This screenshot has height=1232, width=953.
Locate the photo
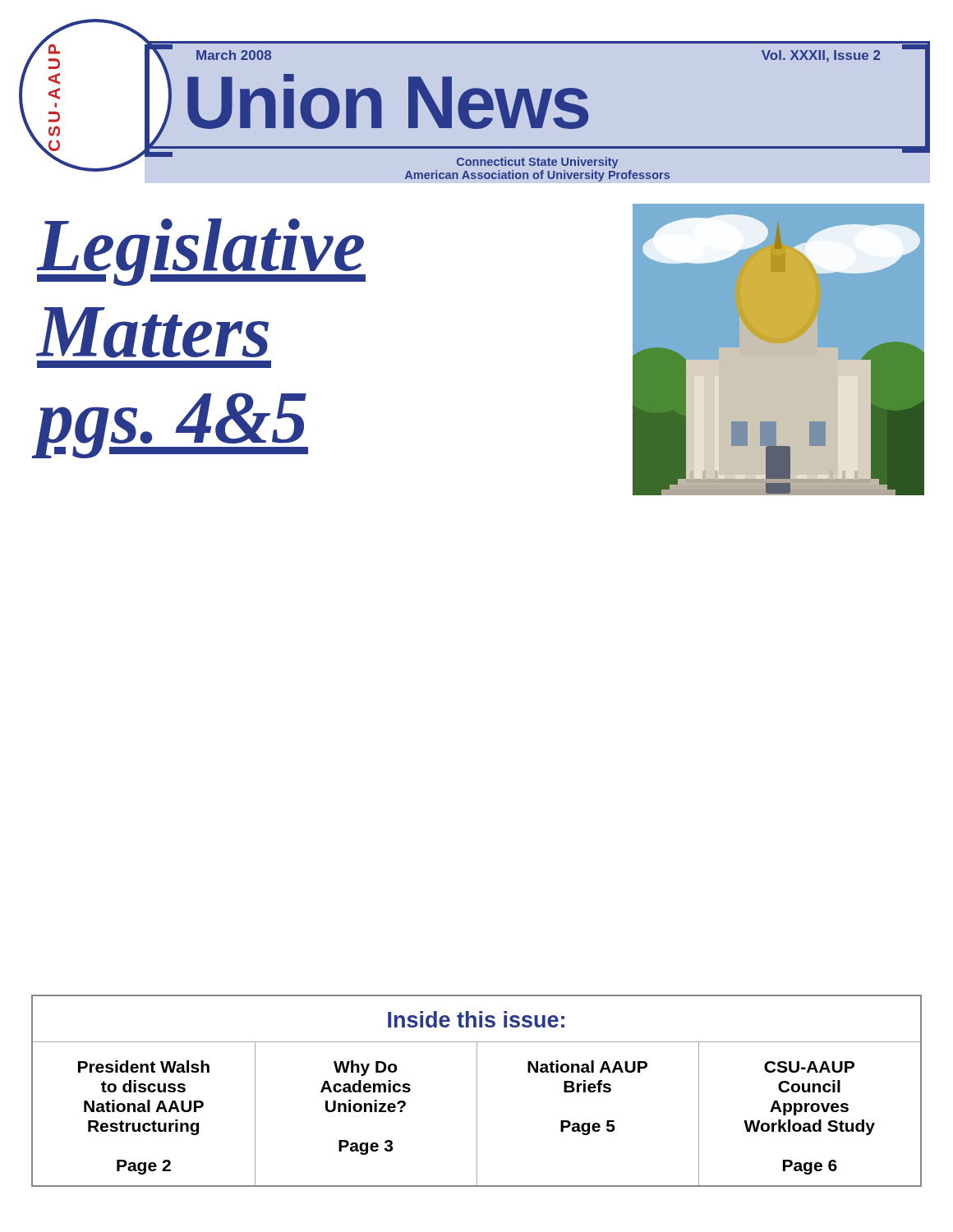coord(778,349)
